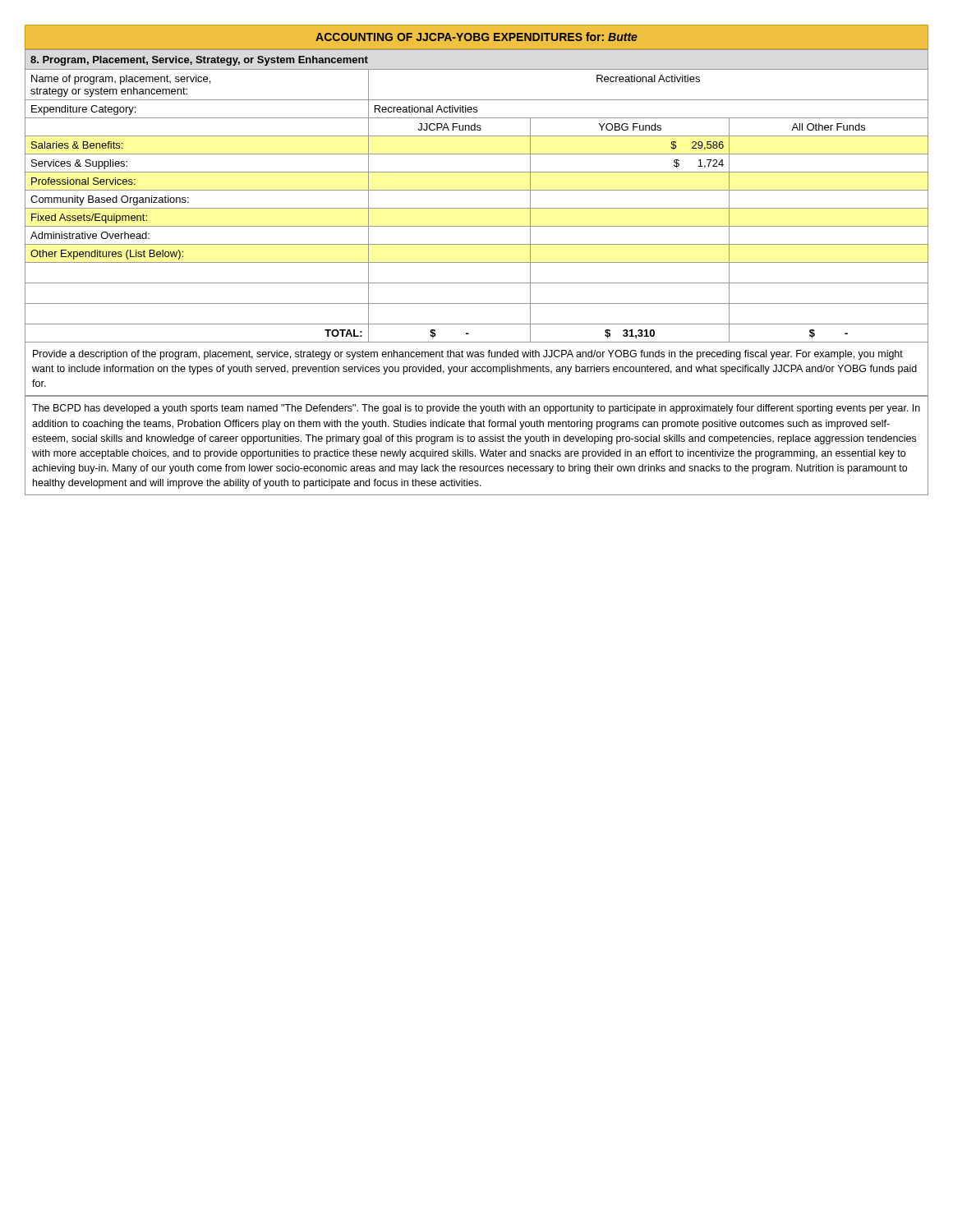Select the table that reads "Fixed Assets/Equipment:"

(476, 196)
